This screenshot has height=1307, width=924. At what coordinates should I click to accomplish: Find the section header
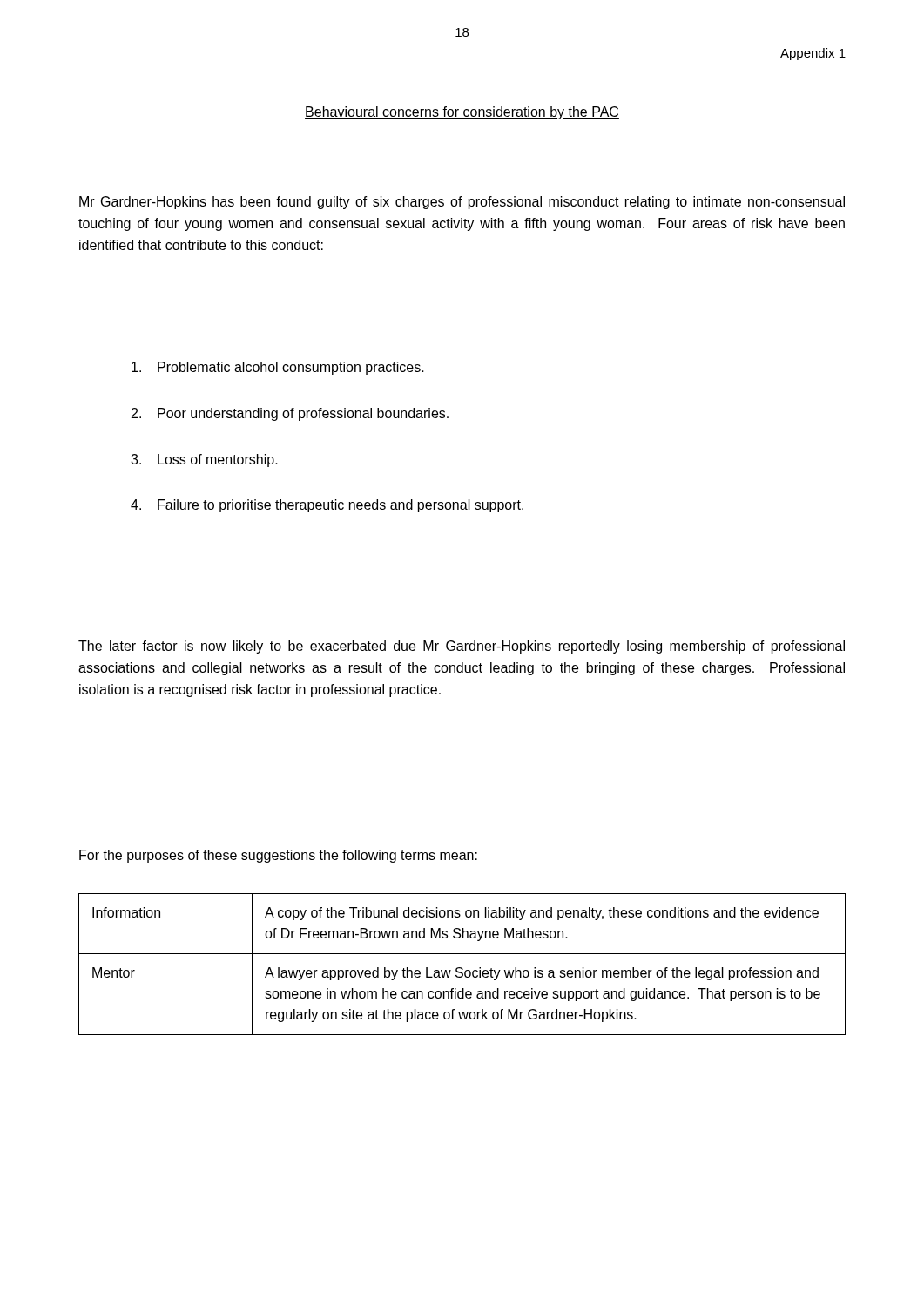click(x=462, y=112)
